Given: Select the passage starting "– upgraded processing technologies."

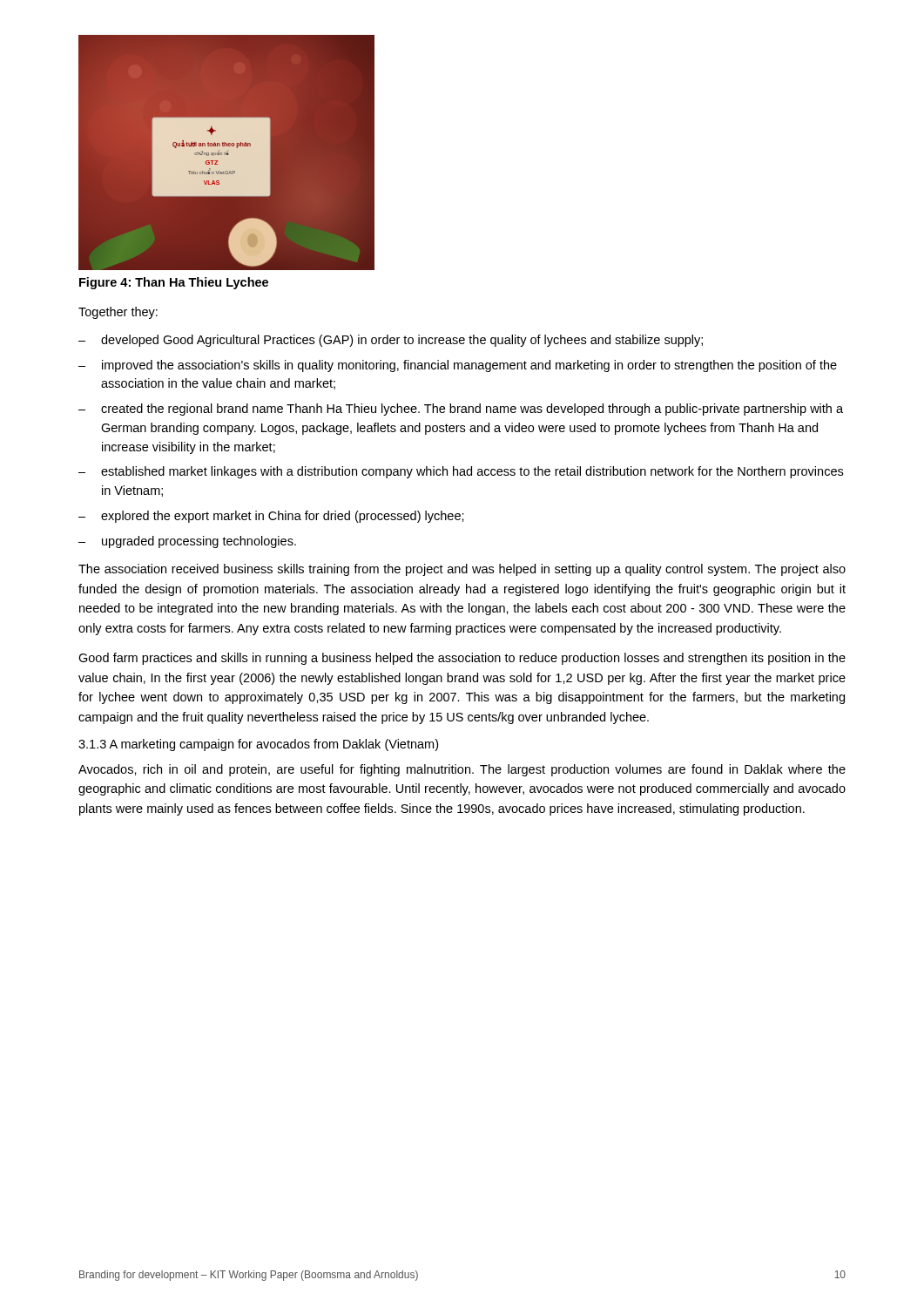Looking at the screenshot, I should pos(187,542).
